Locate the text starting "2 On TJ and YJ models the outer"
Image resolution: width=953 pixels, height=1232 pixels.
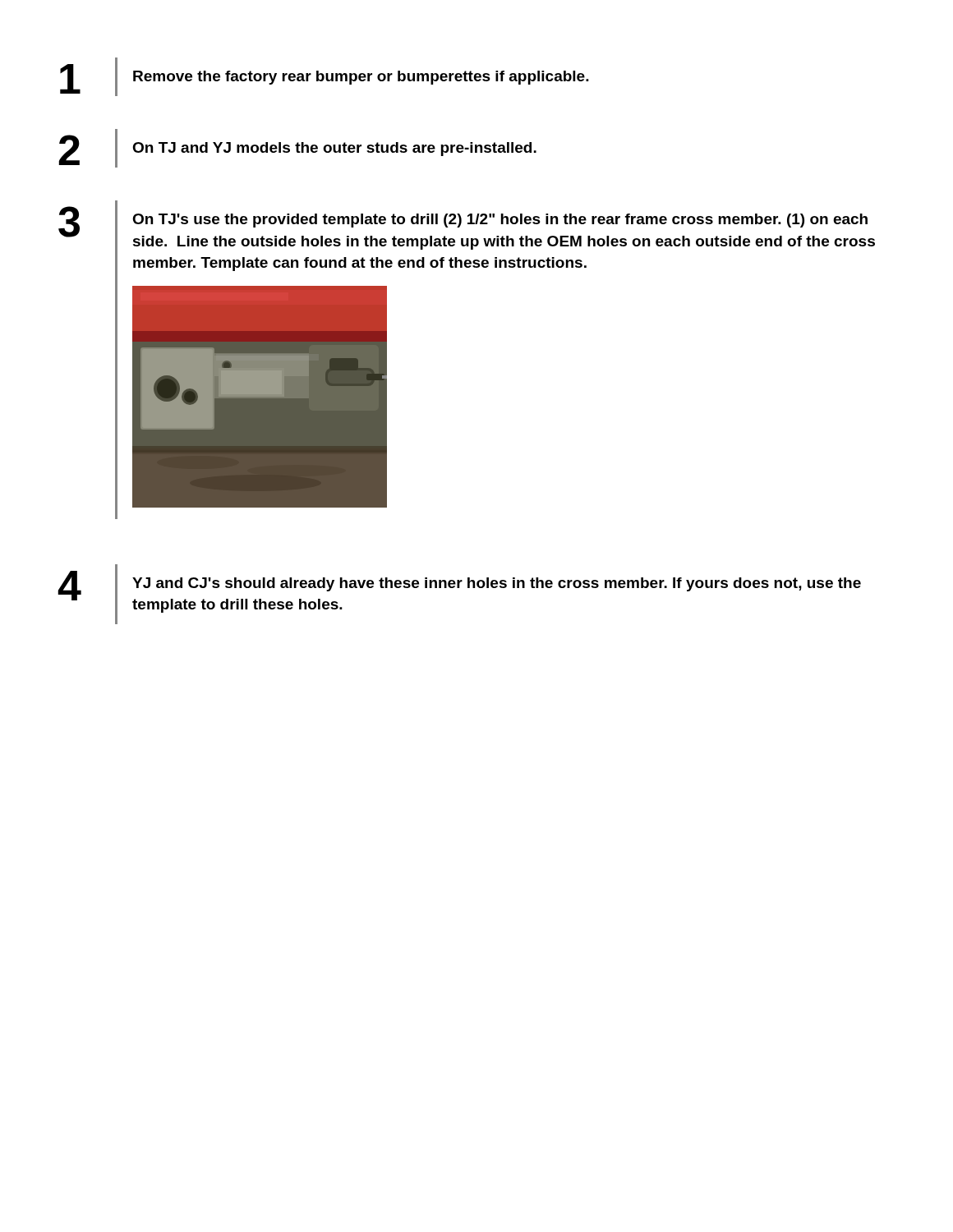tap(476, 150)
